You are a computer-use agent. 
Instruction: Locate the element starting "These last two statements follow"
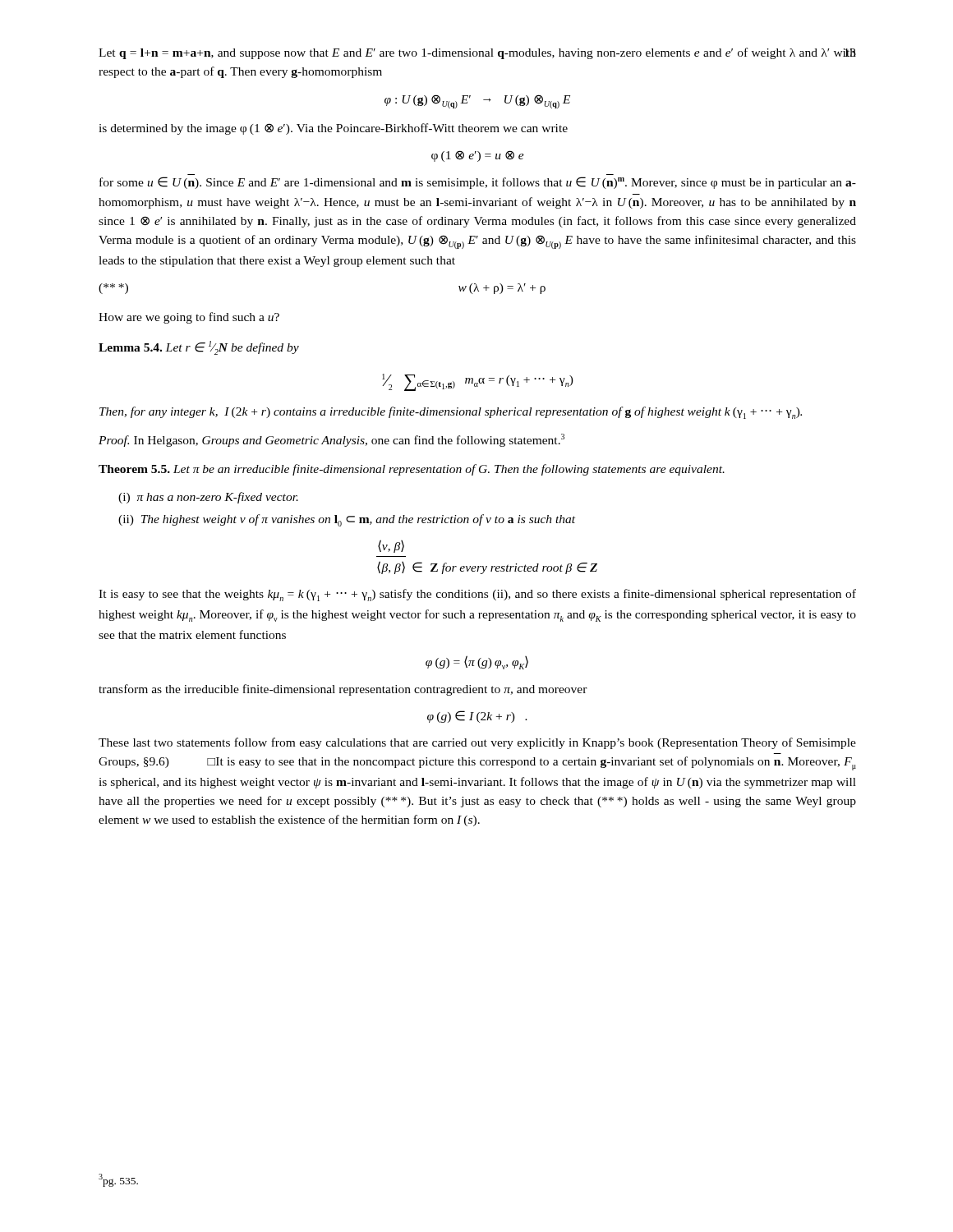tap(477, 781)
